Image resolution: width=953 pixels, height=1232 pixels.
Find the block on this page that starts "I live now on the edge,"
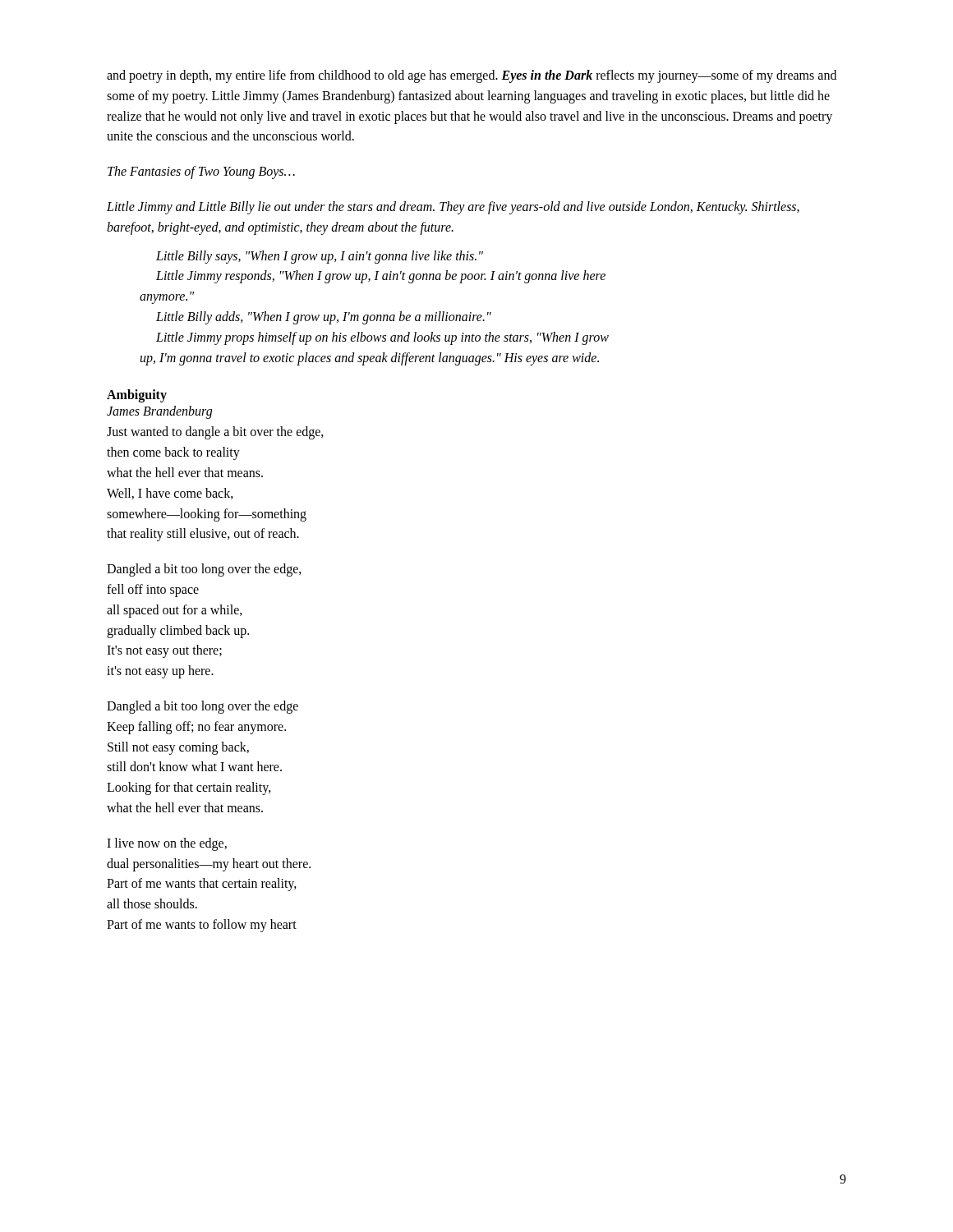(167, 844)
